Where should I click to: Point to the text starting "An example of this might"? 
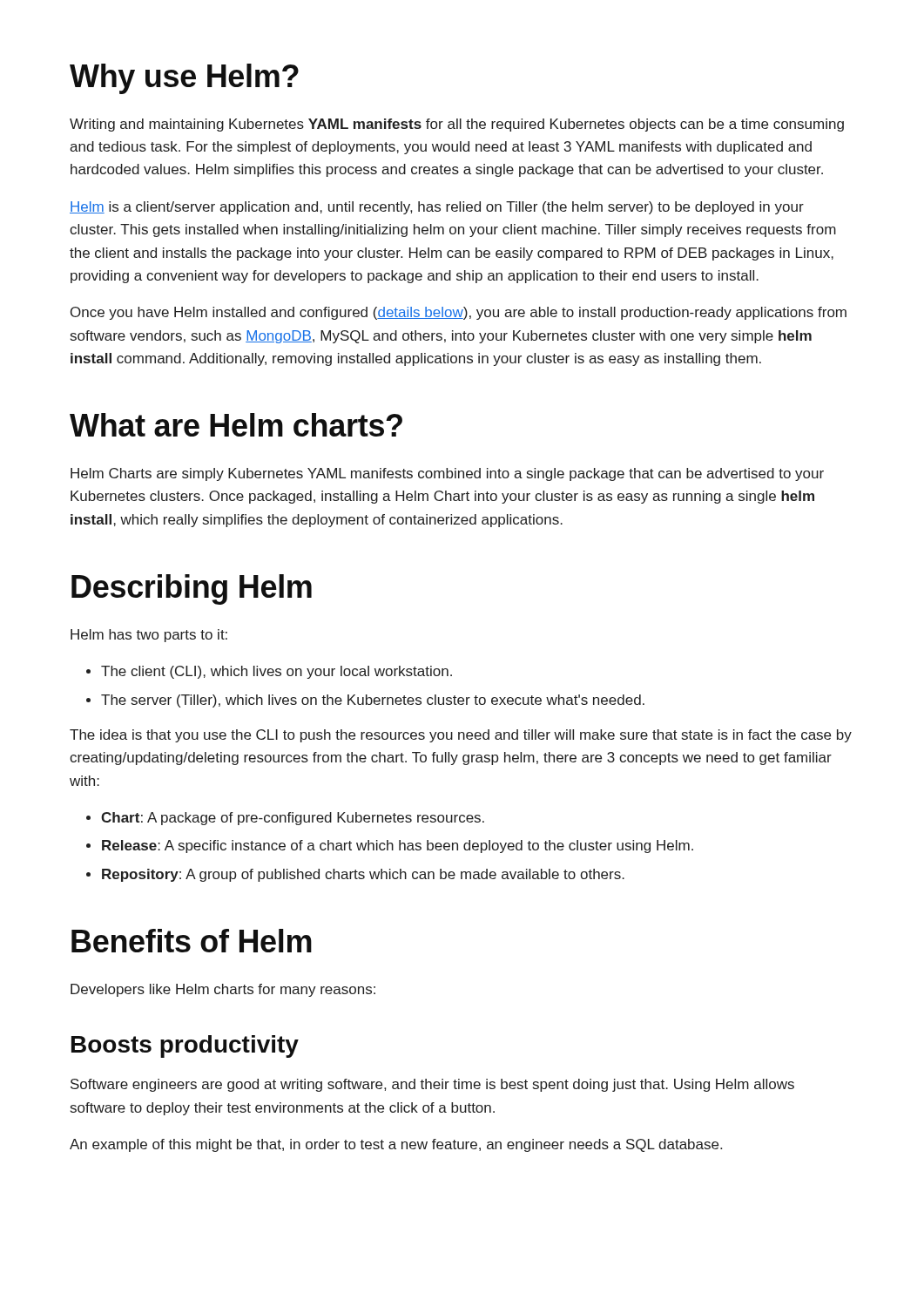[x=462, y=1145]
